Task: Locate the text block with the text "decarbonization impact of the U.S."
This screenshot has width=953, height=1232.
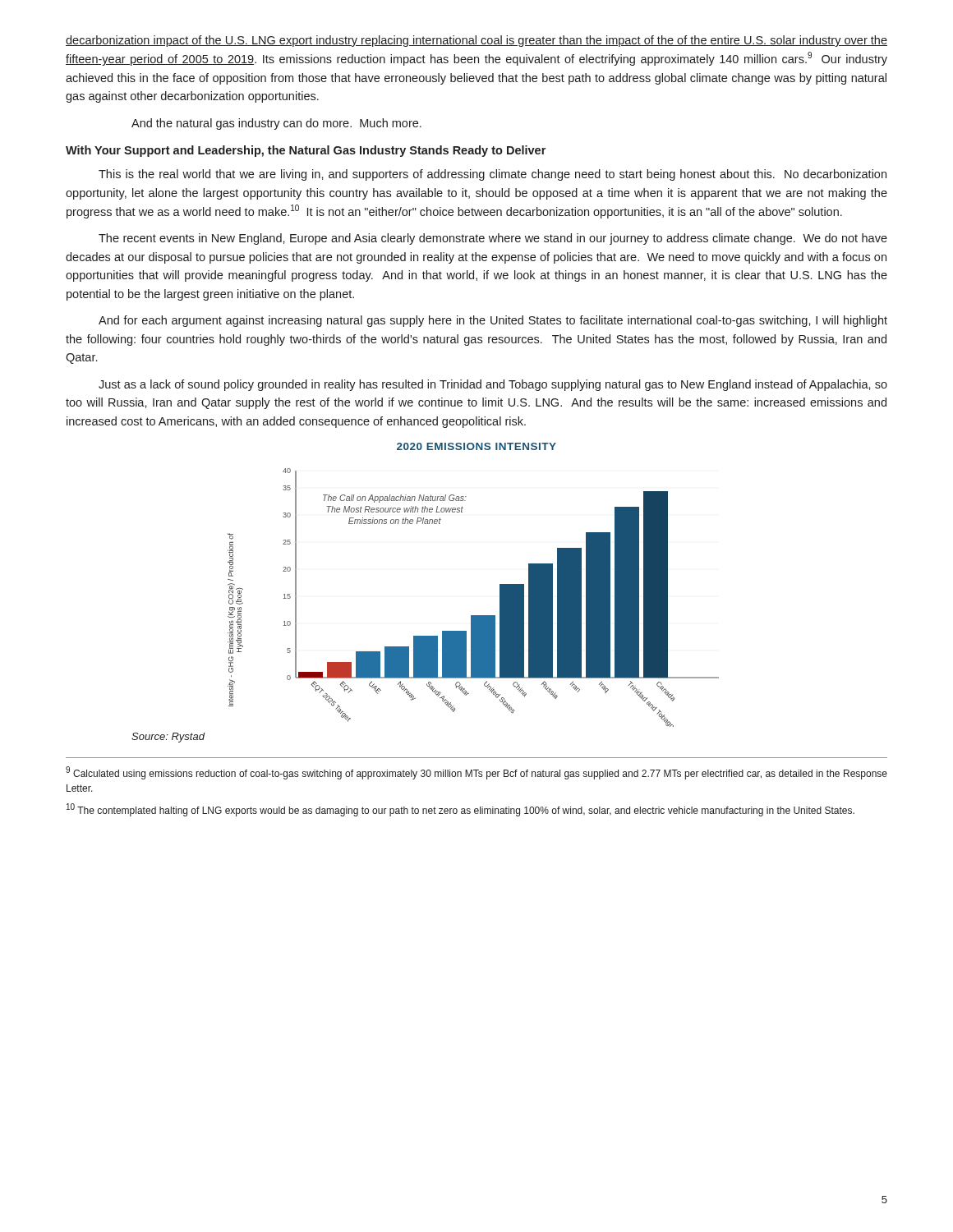Action: coord(476,68)
